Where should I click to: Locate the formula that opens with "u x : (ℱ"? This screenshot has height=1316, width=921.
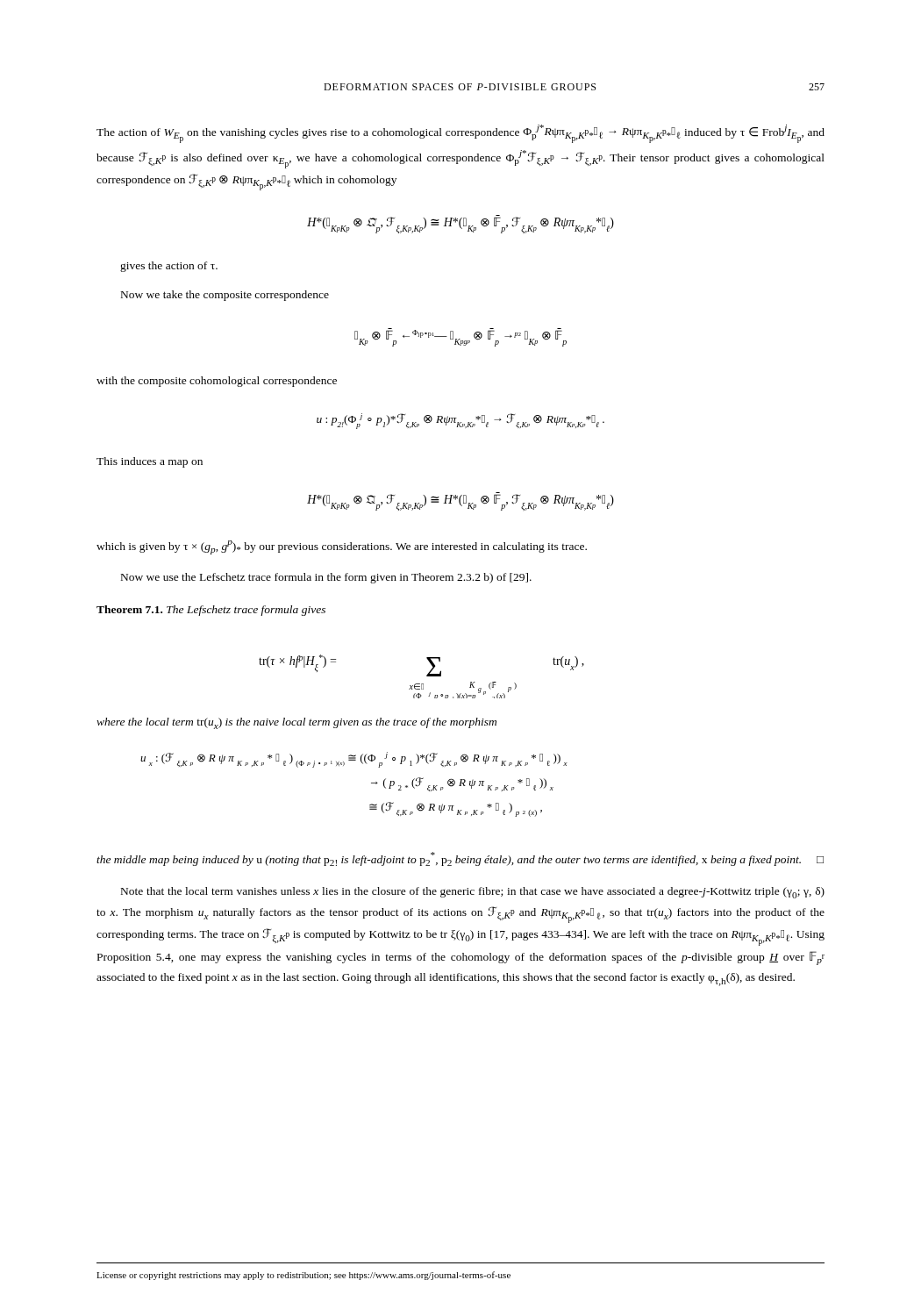(x=465, y=786)
